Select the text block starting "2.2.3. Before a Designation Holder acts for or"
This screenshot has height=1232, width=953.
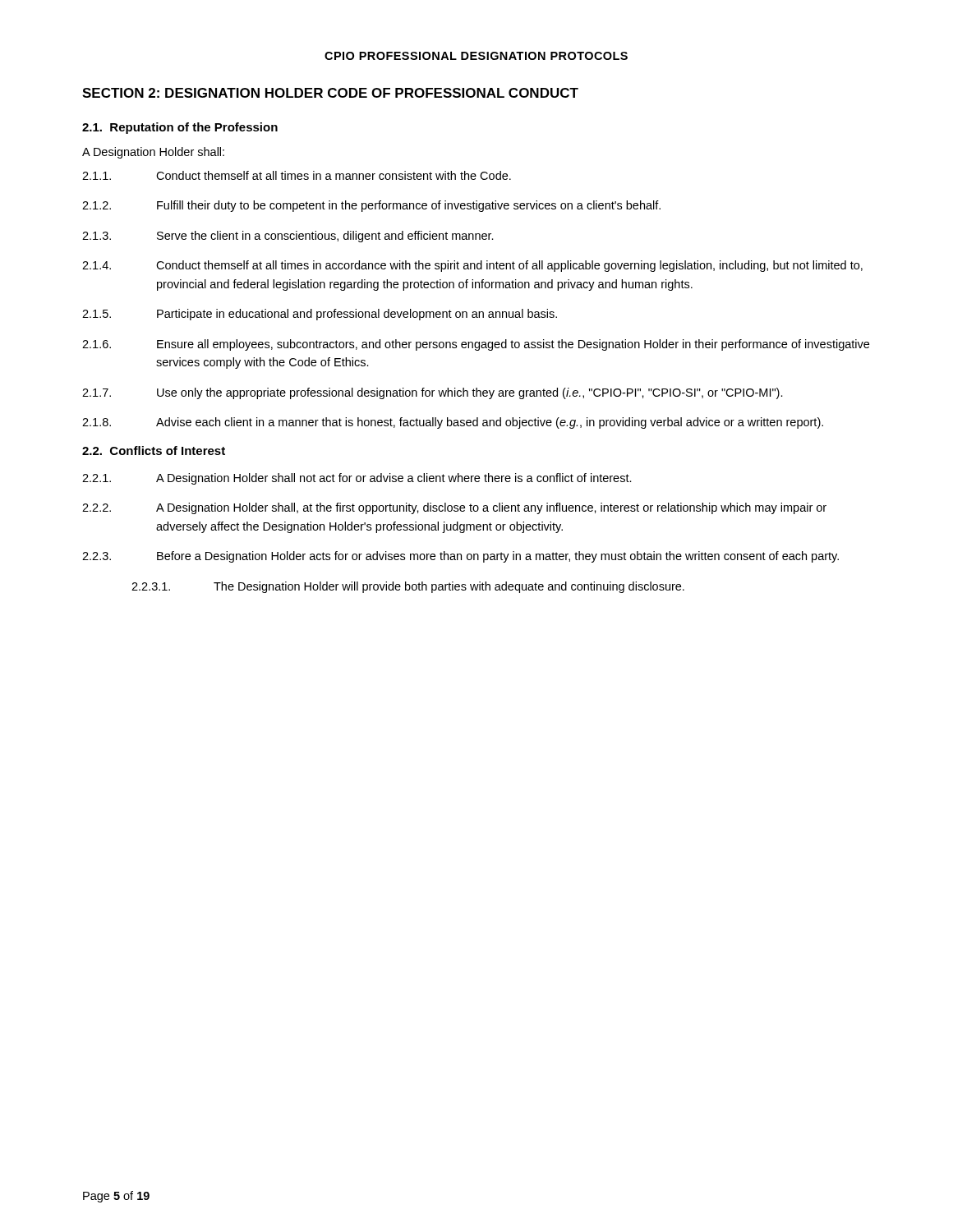tap(476, 556)
